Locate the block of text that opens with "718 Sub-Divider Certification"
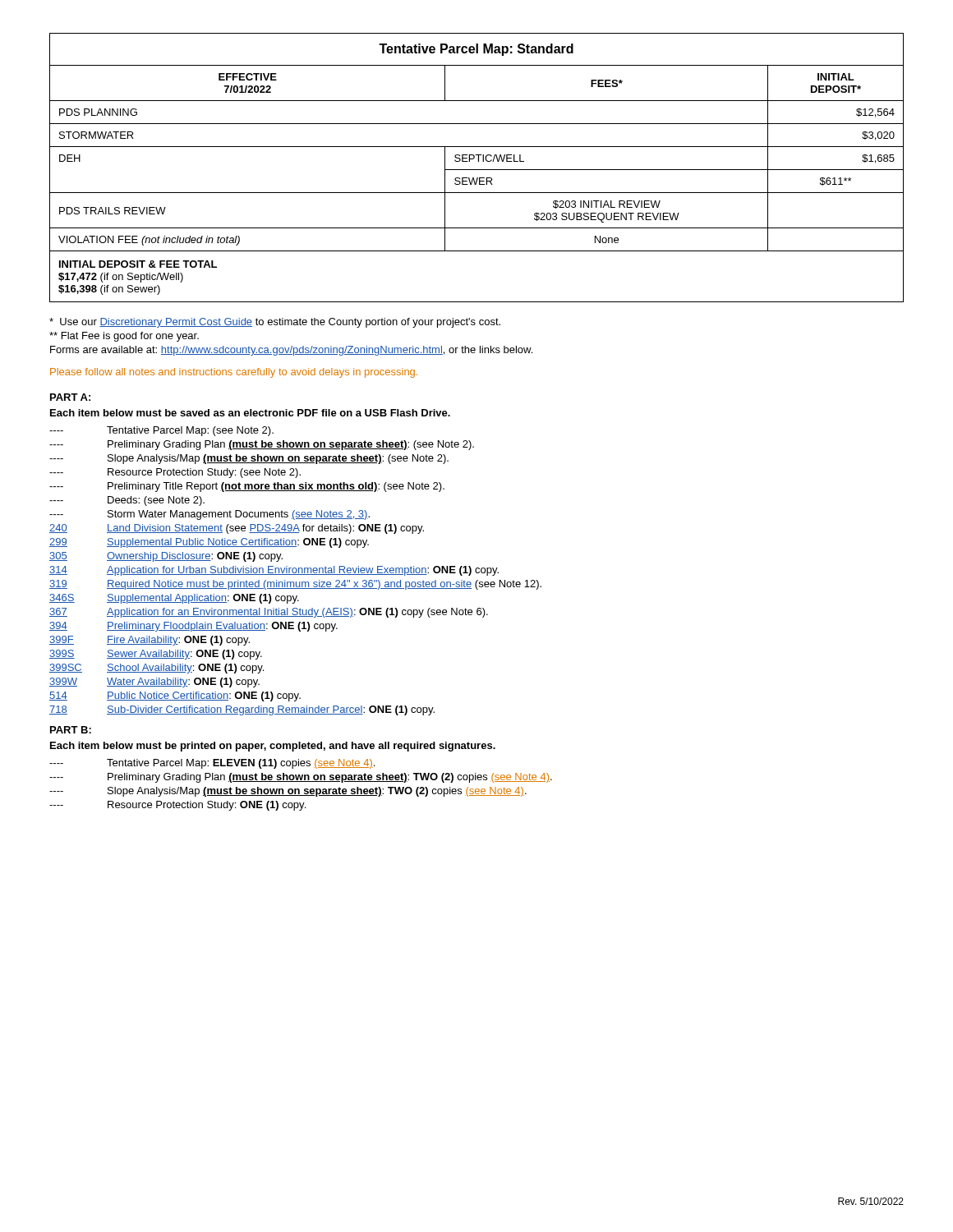This screenshot has width=953, height=1232. pos(242,710)
